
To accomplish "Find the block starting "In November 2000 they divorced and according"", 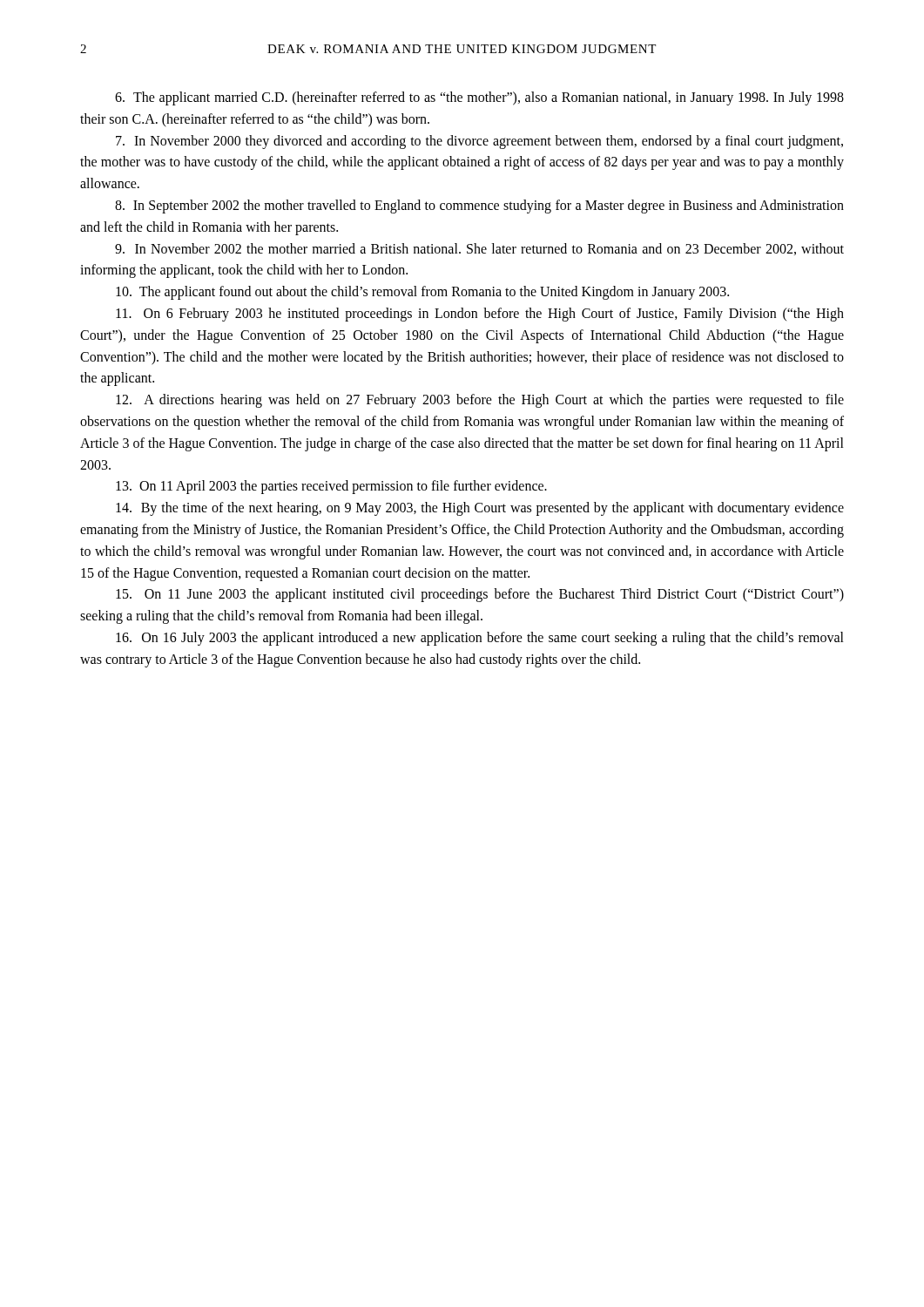I will click(x=462, y=163).
